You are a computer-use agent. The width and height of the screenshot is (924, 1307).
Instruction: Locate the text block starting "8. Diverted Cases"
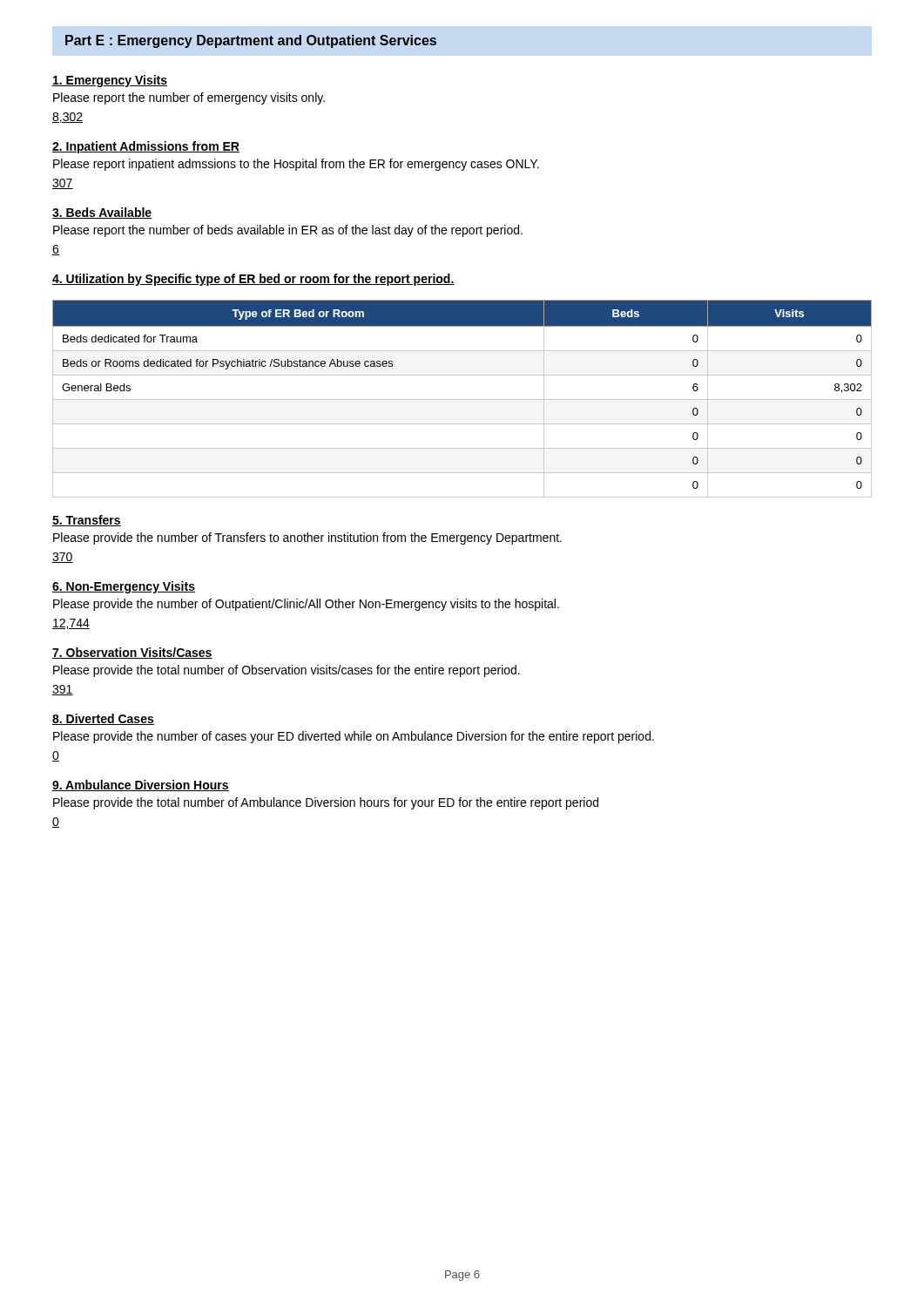[x=103, y=719]
